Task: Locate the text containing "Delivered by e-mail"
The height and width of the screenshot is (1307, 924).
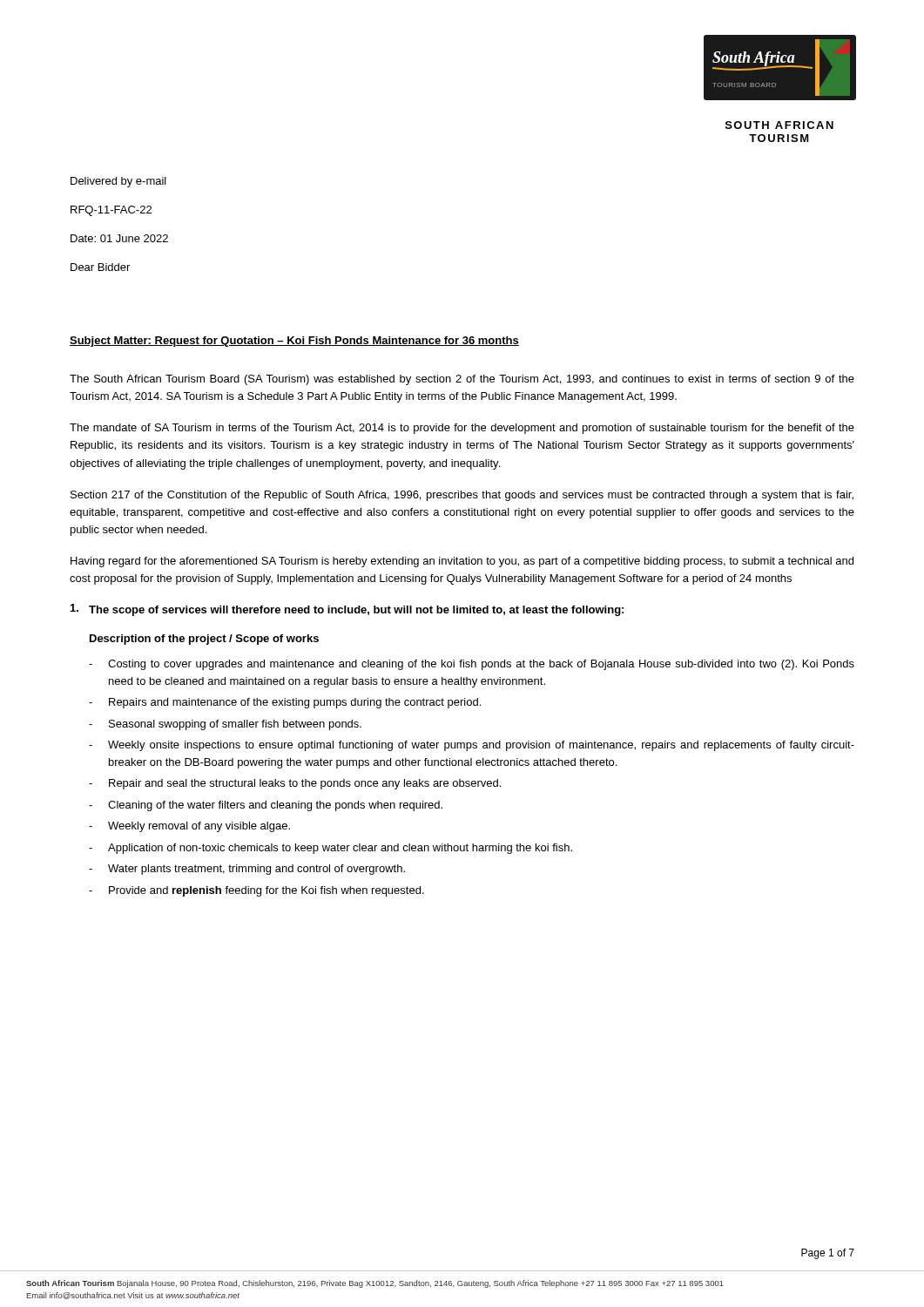Action: click(x=118, y=181)
